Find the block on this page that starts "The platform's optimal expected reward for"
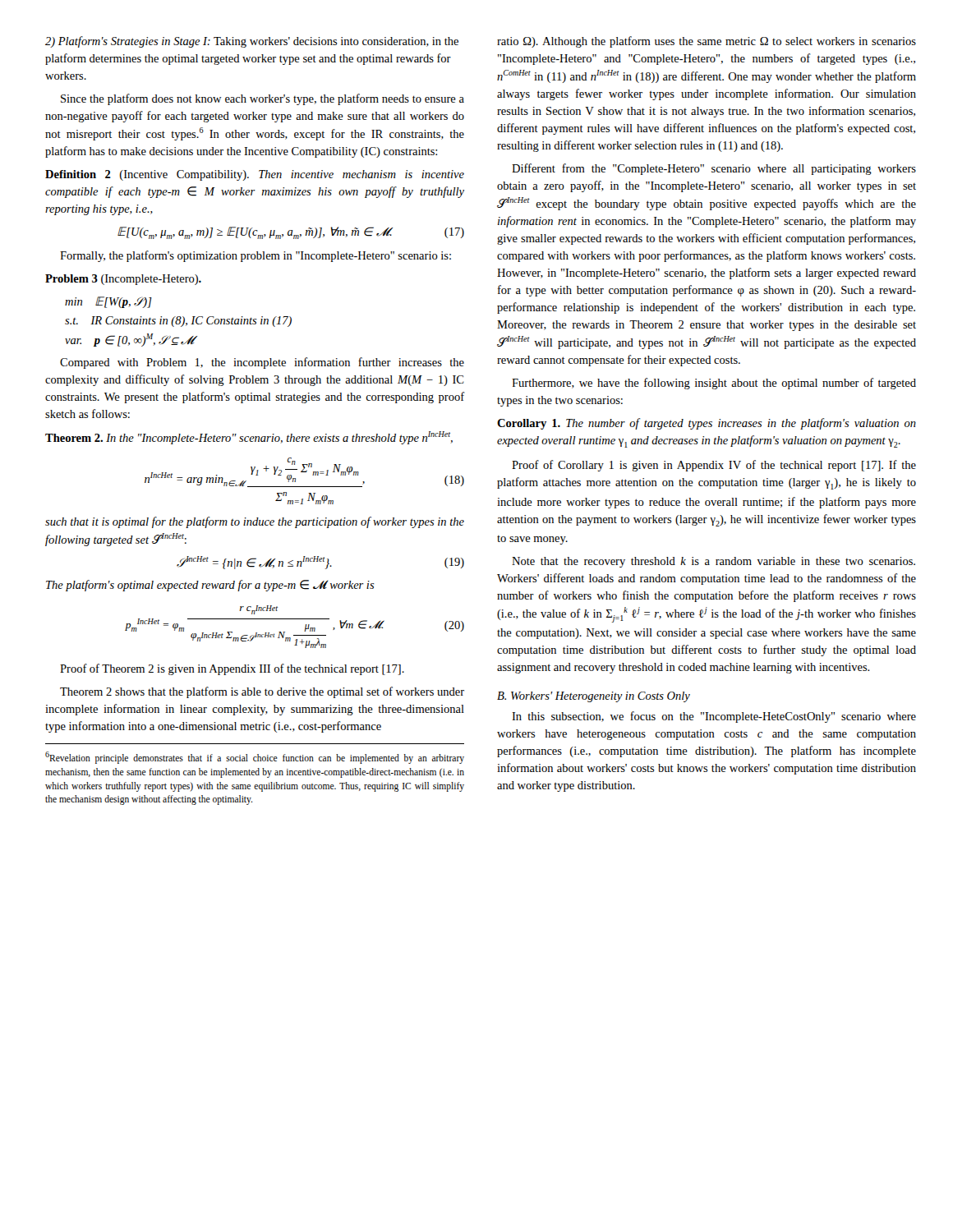Screen dimensions: 1232x953 pos(255,585)
